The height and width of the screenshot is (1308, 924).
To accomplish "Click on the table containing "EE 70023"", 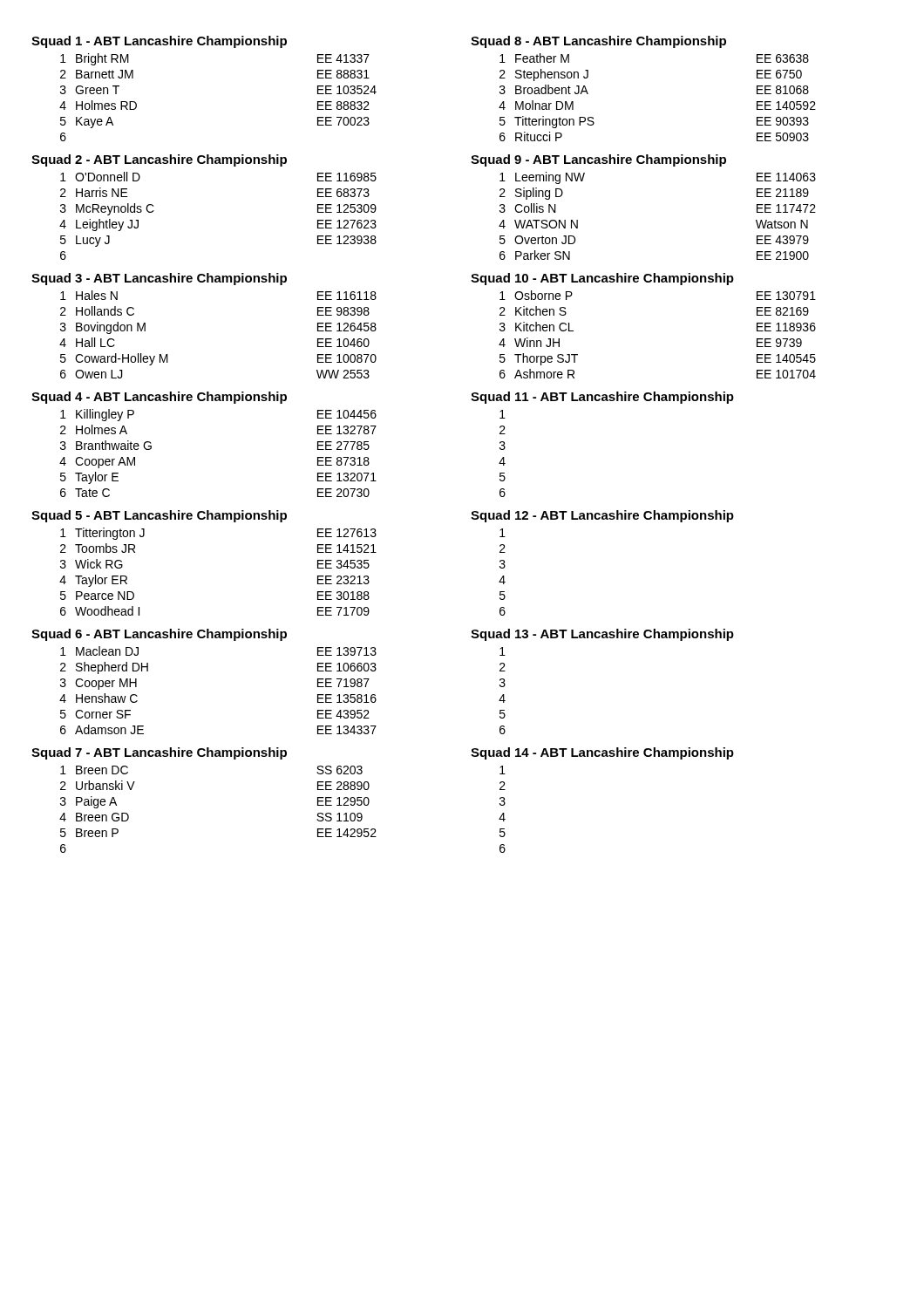I will tap(242, 98).
